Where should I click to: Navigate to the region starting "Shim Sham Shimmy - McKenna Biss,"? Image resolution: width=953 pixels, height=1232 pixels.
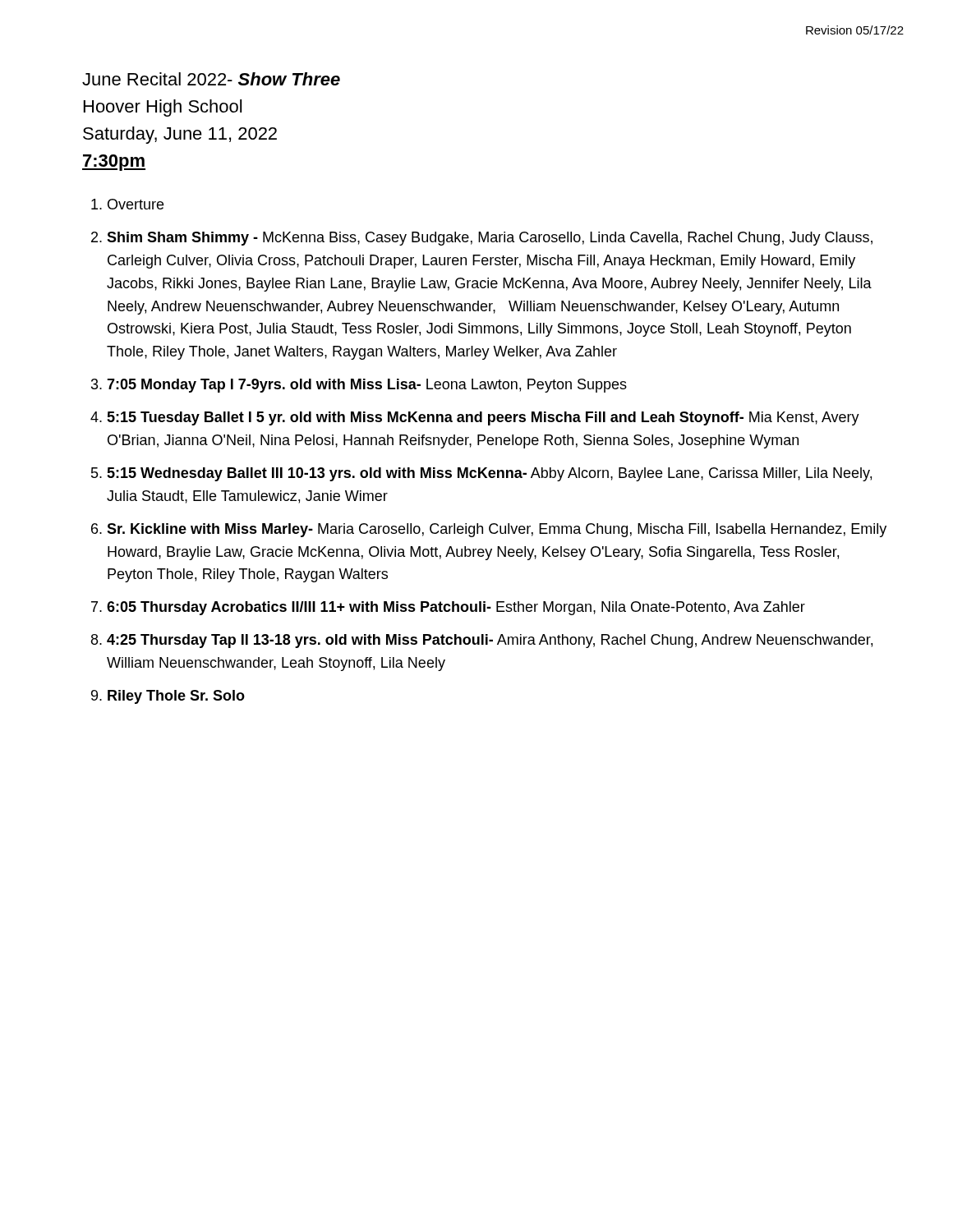490,295
